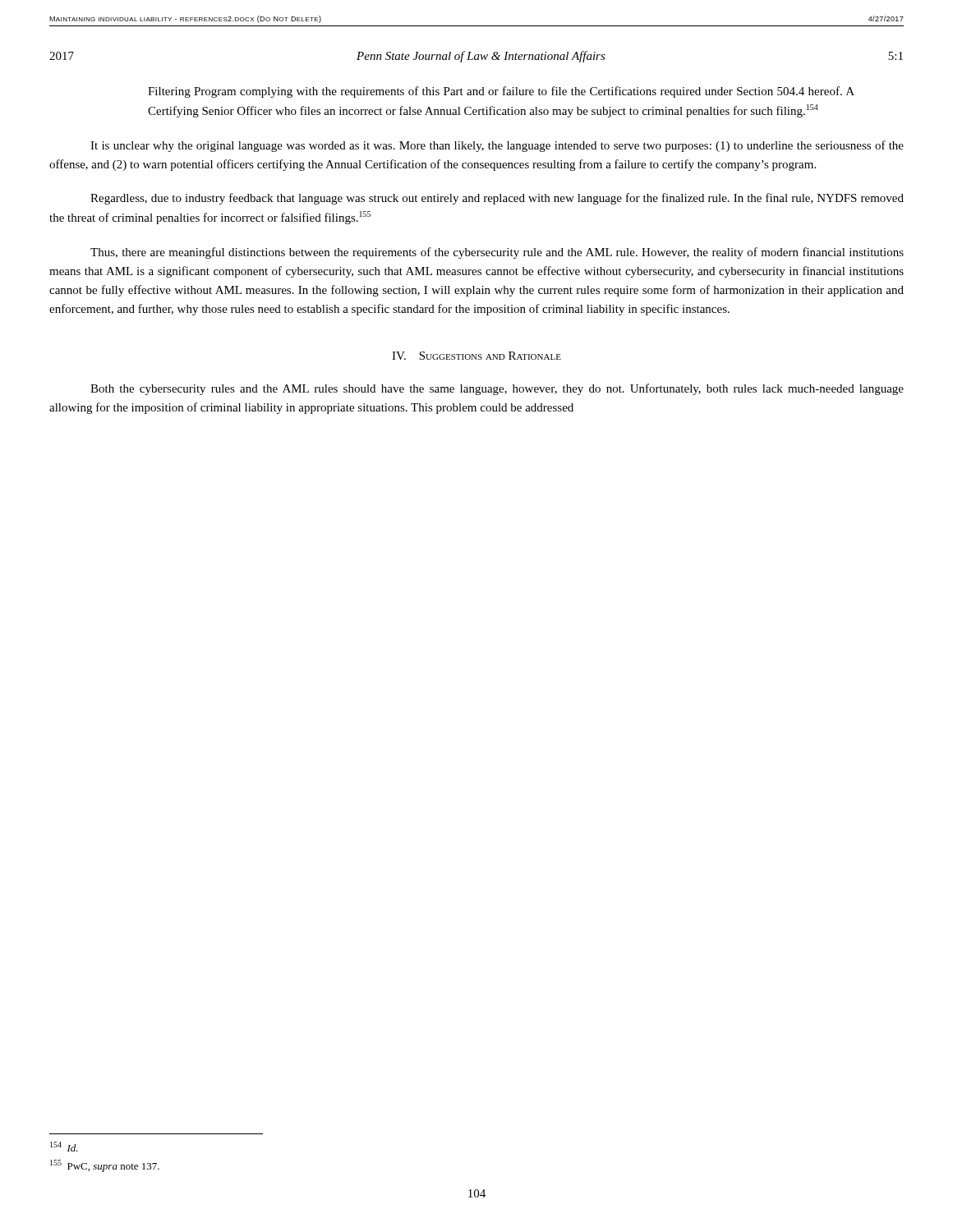Where does it say "IV. Suggestions and Rationale"?
The height and width of the screenshot is (1232, 953).
coord(476,355)
